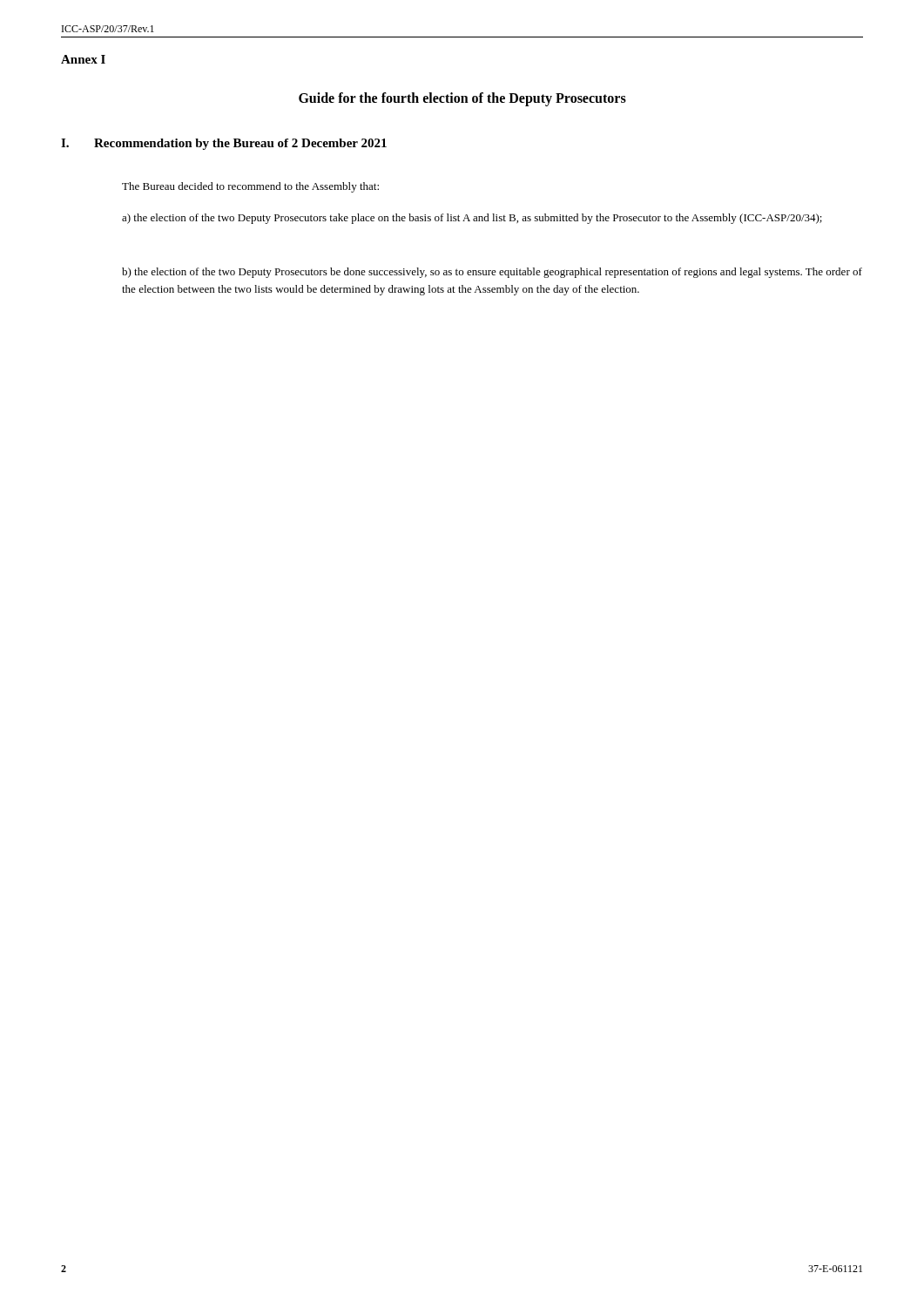Click on the text block that says "The Bureau decided to recommend to the"

pyautogui.click(x=251, y=186)
